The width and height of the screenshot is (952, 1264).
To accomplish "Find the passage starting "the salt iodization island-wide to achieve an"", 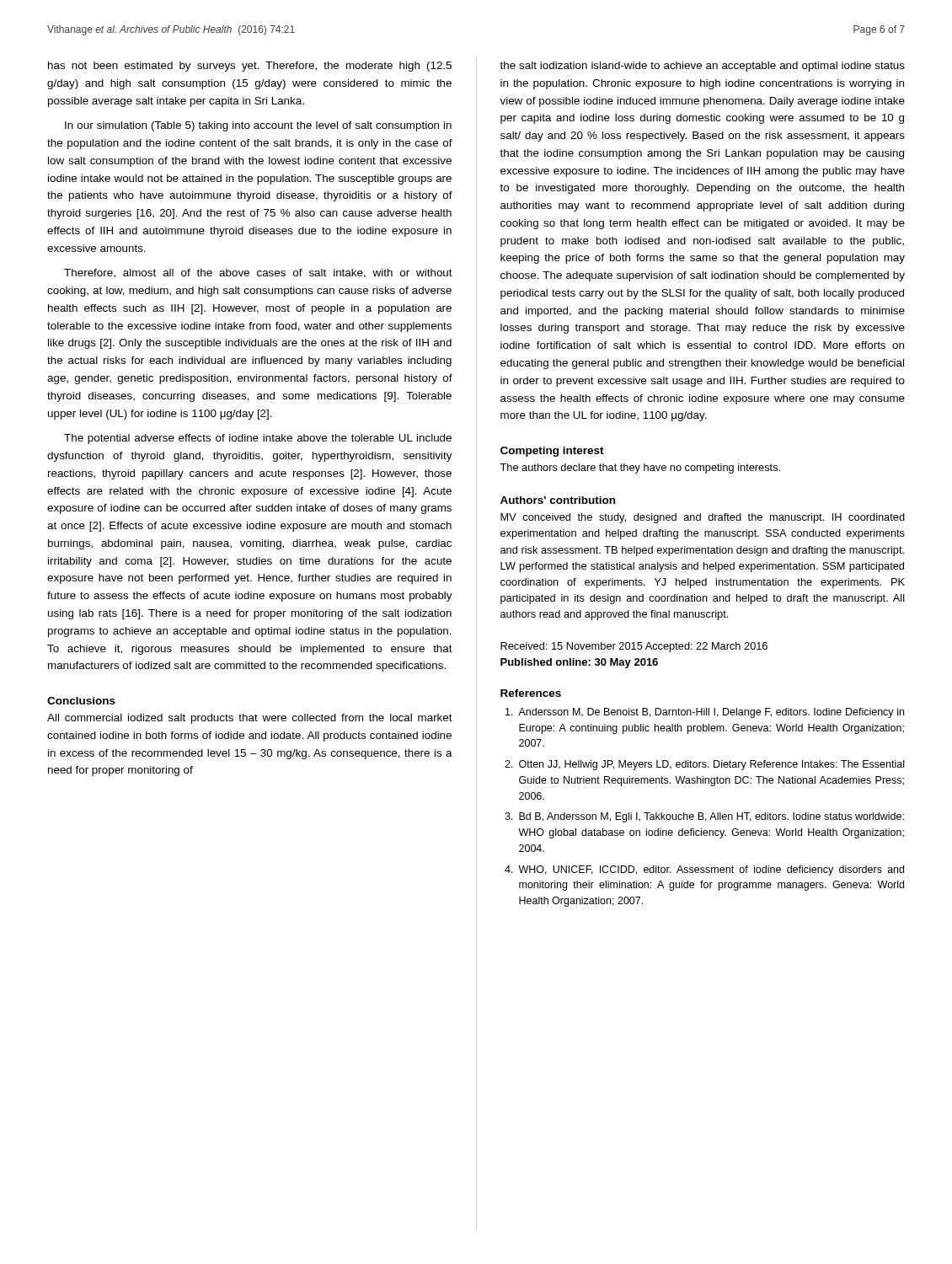I will 702,241.
